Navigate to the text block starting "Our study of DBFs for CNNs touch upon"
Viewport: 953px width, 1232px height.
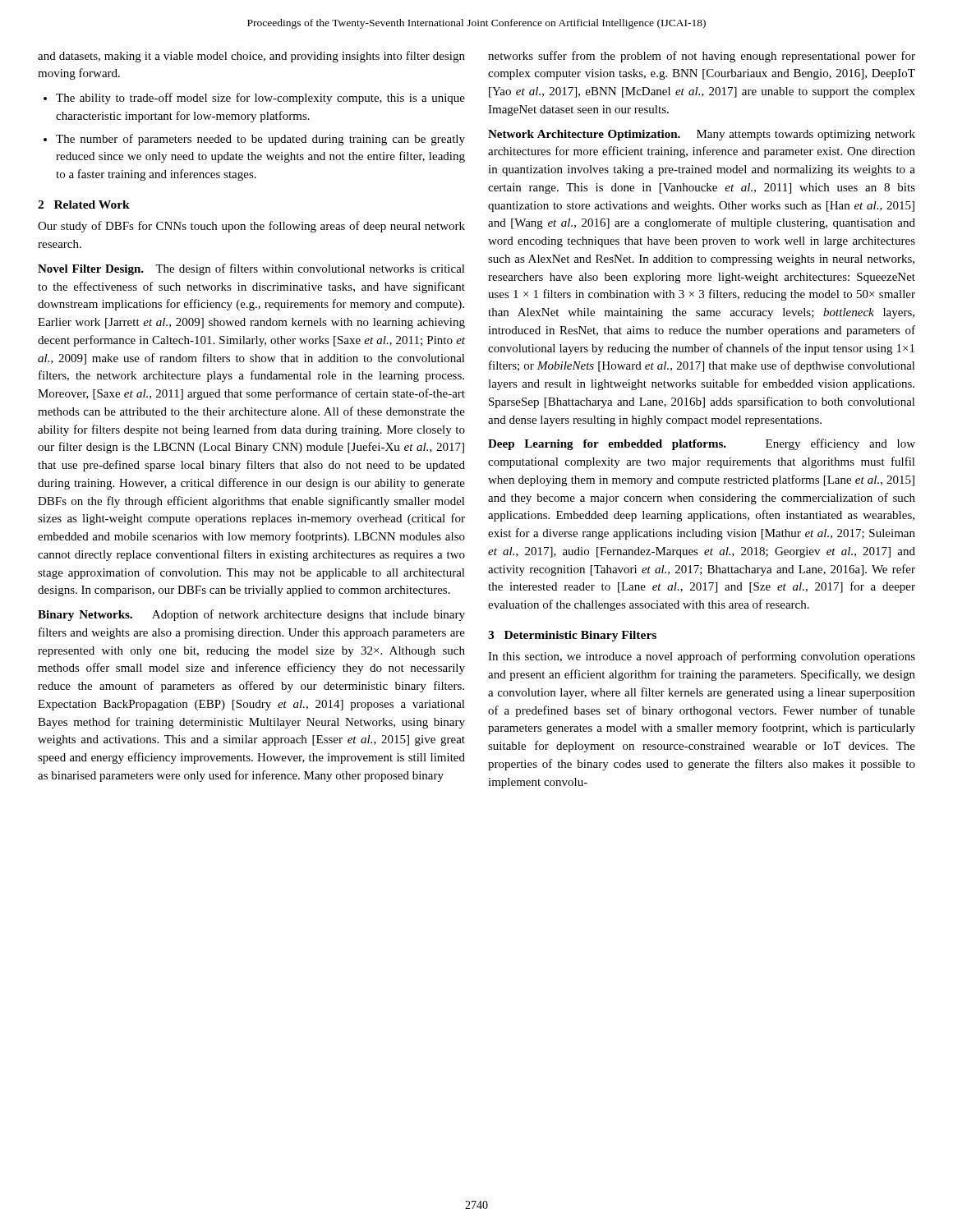click(x=251, y=236)
